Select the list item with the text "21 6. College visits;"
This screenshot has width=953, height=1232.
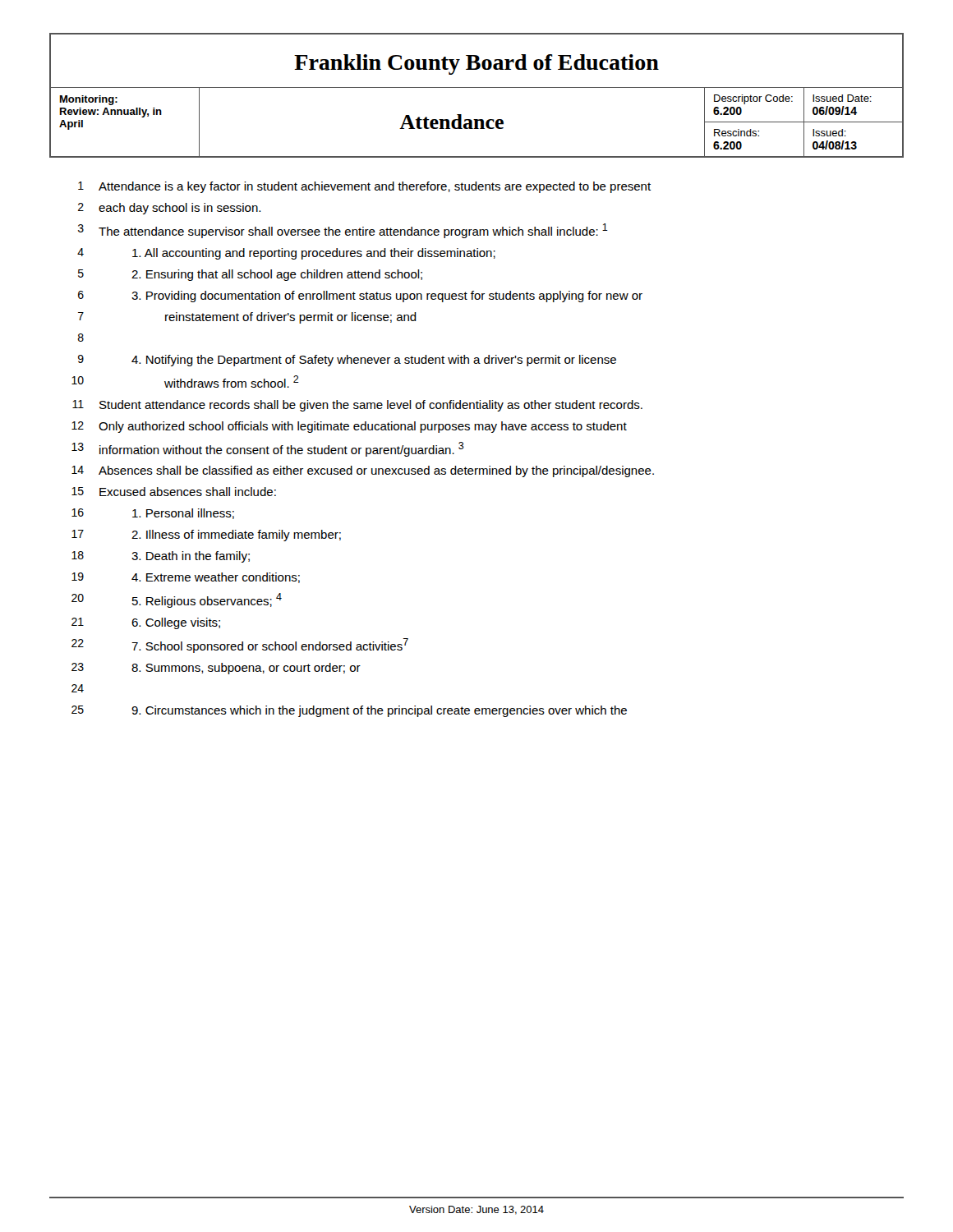click(x=146, y=623)
